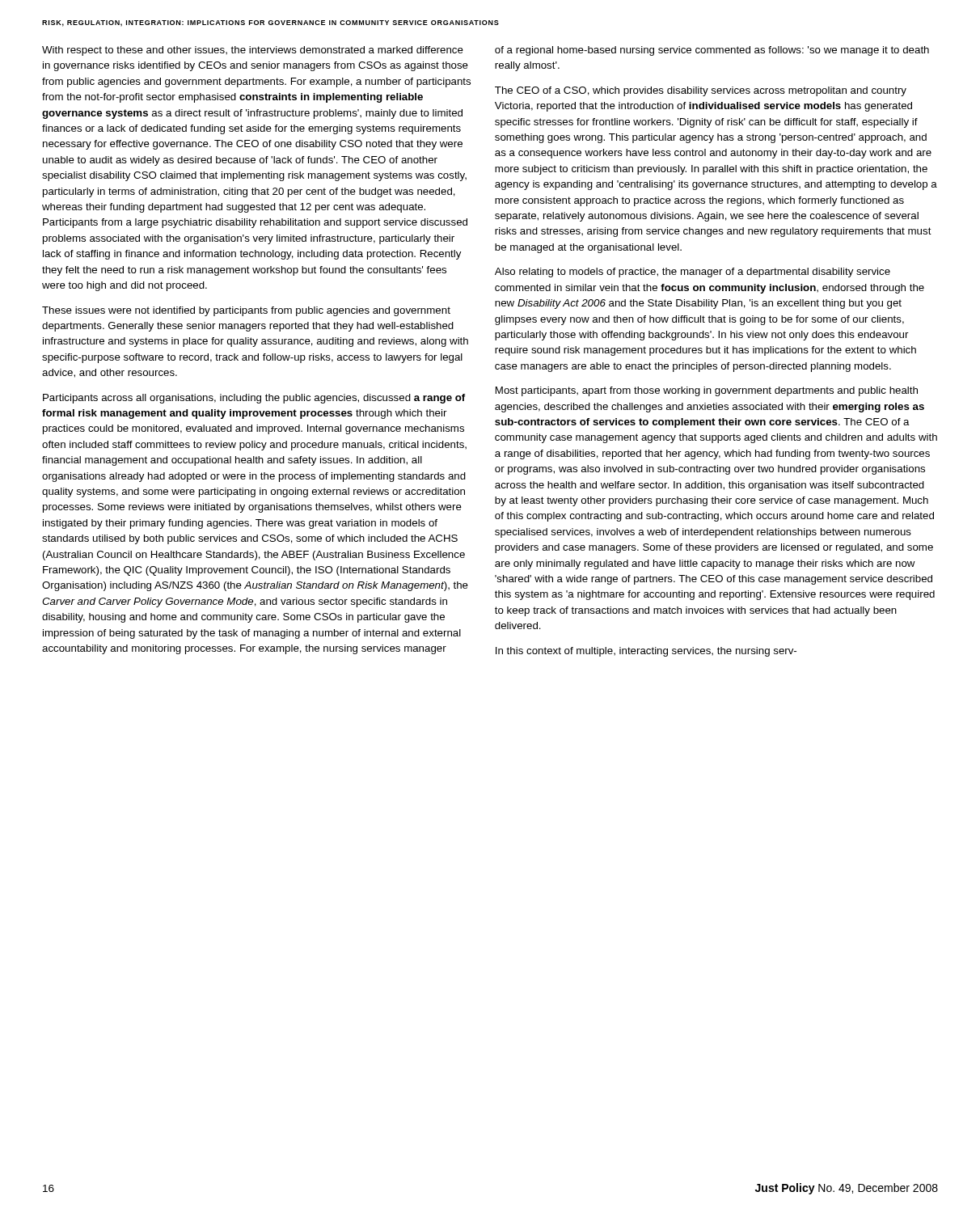Find the element starting "Participants across all organisations, including"
980x1213 pixels.
coord(257,523)
